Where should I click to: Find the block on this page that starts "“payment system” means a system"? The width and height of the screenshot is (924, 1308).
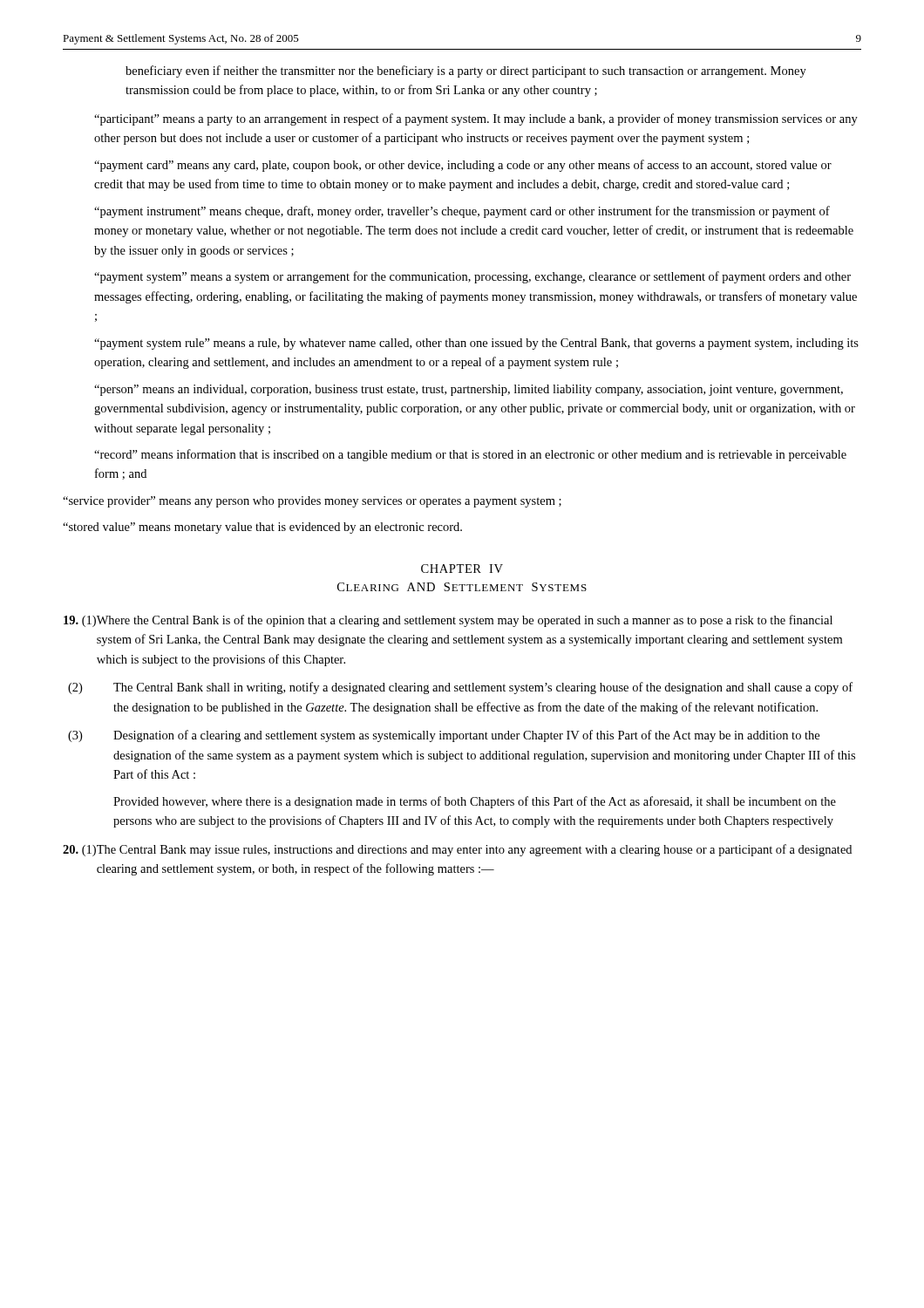click(476, 296)
